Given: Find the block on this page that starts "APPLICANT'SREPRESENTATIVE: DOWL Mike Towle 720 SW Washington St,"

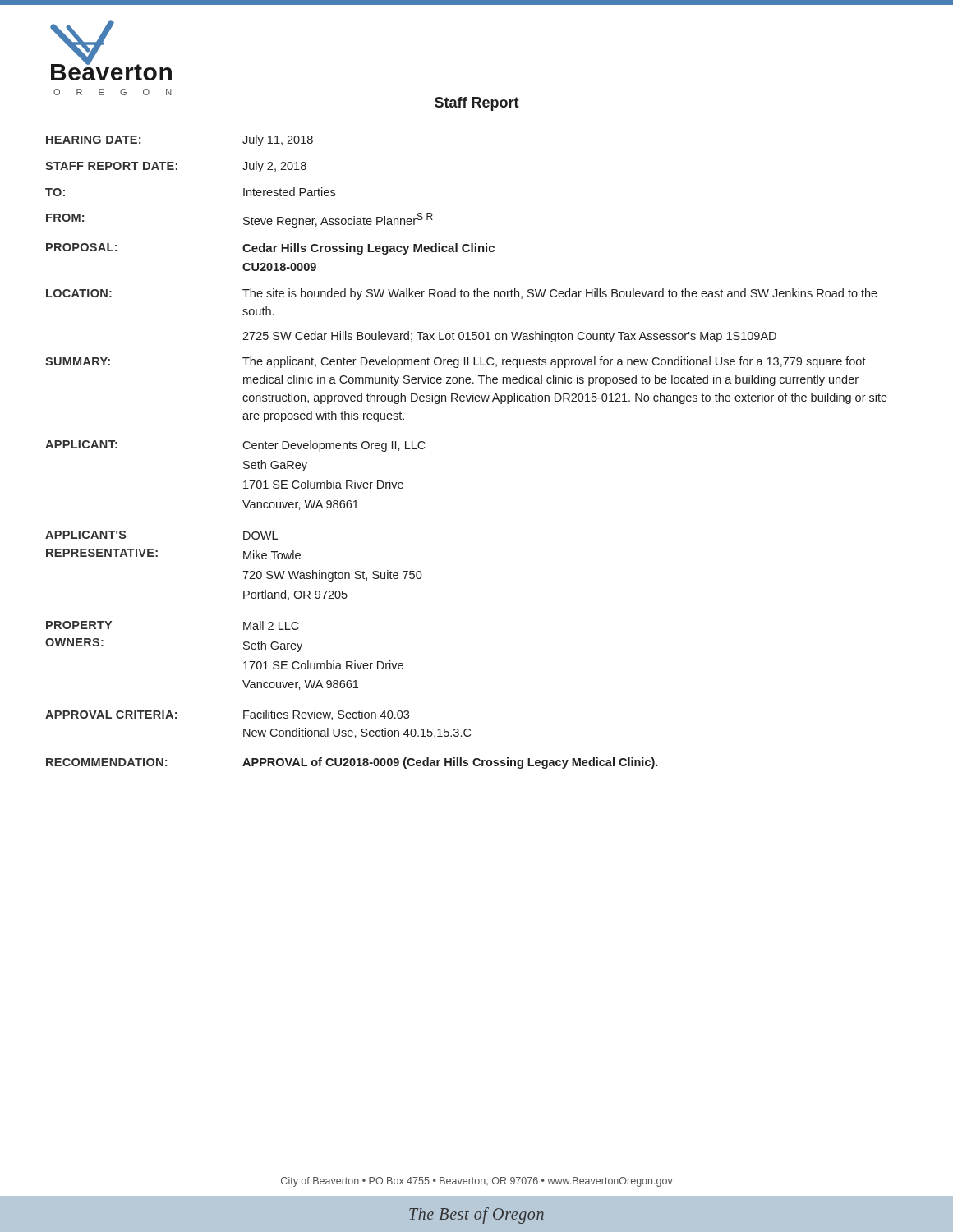Looking at the screenshot, I should click(84, 537).
